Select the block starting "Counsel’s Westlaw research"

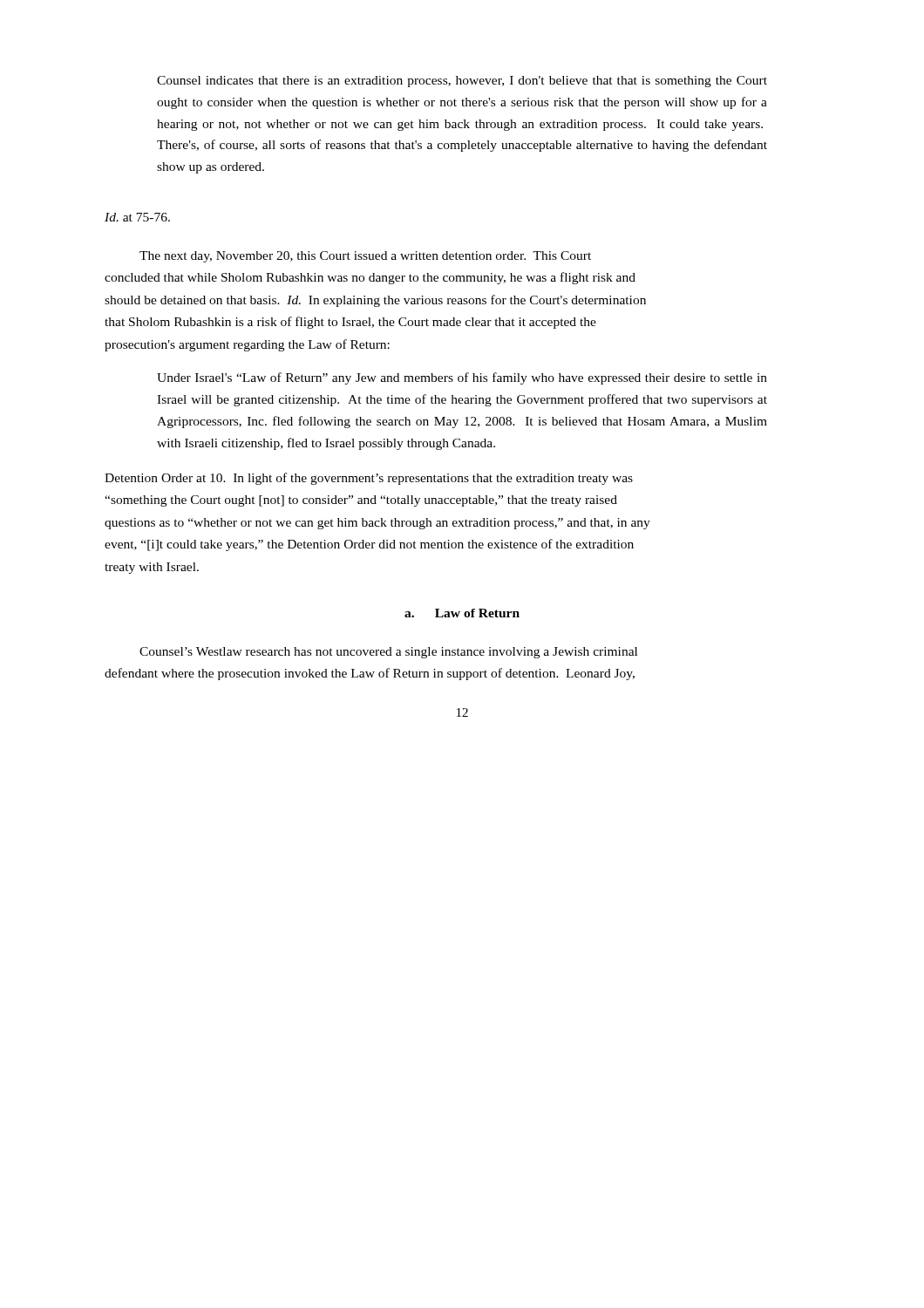[389, 651]
